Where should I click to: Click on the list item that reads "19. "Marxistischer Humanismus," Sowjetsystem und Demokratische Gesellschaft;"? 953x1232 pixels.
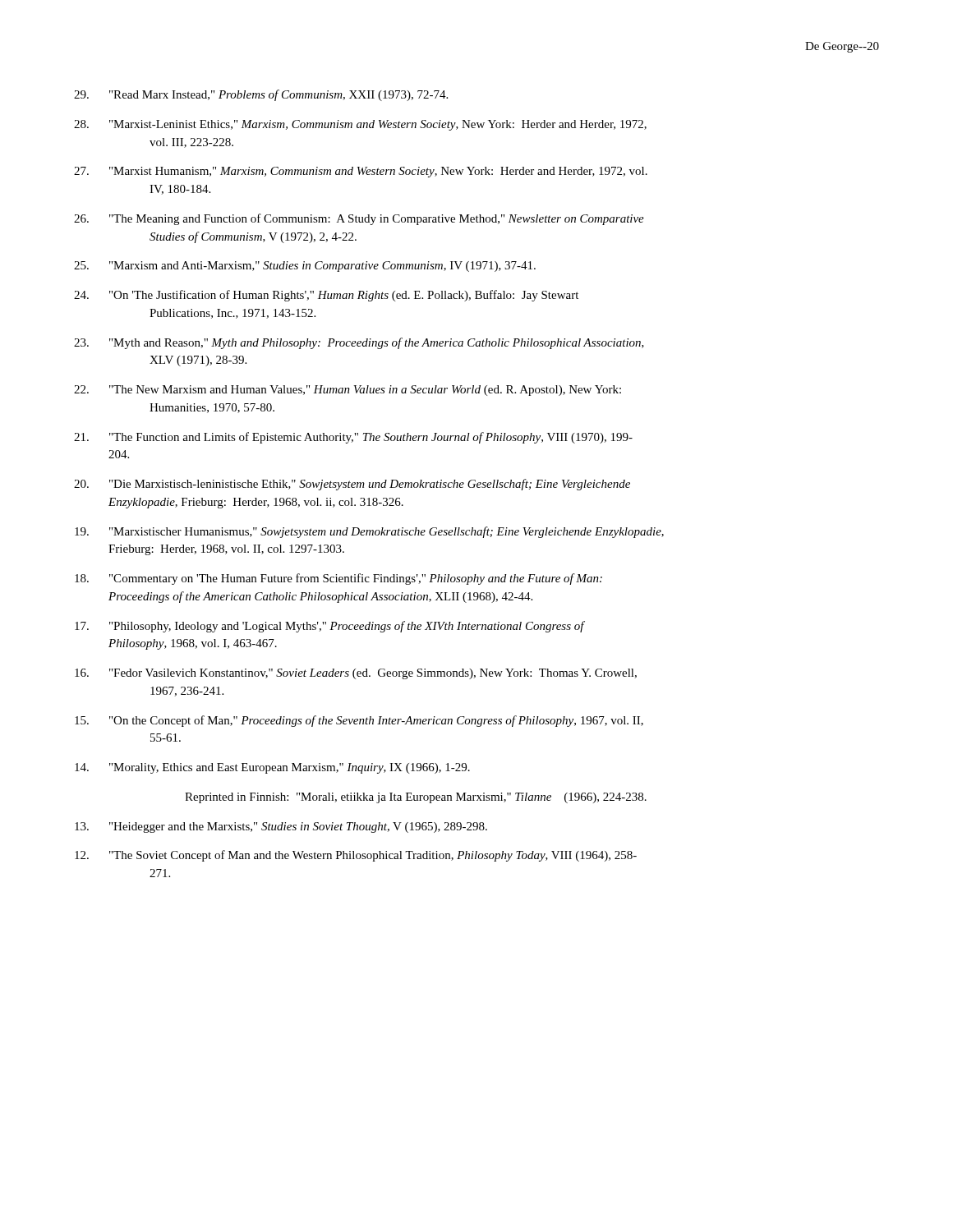tap(476, 541)
